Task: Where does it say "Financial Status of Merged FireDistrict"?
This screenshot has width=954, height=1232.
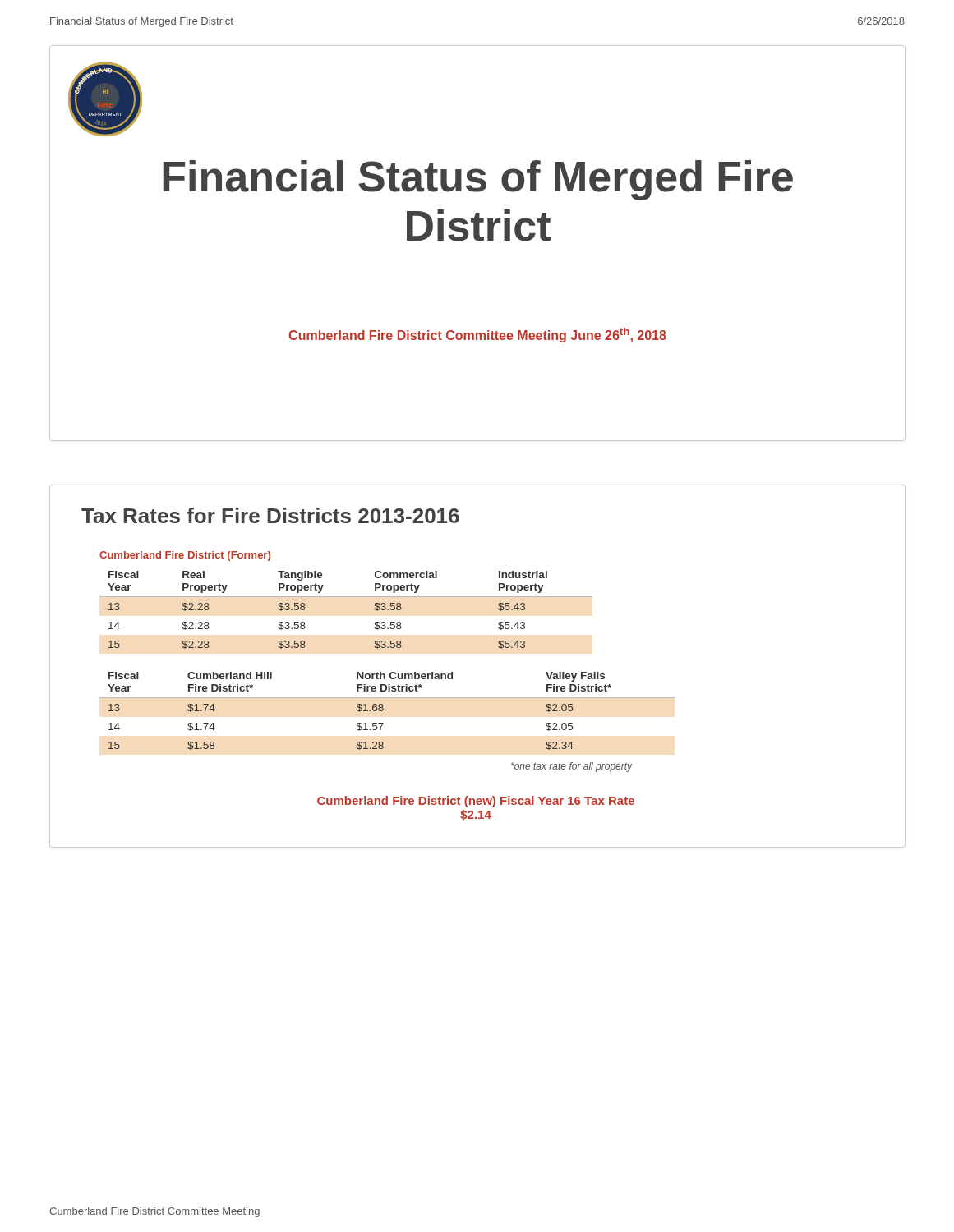Action: pyautogui.click(x=477, y=201)
